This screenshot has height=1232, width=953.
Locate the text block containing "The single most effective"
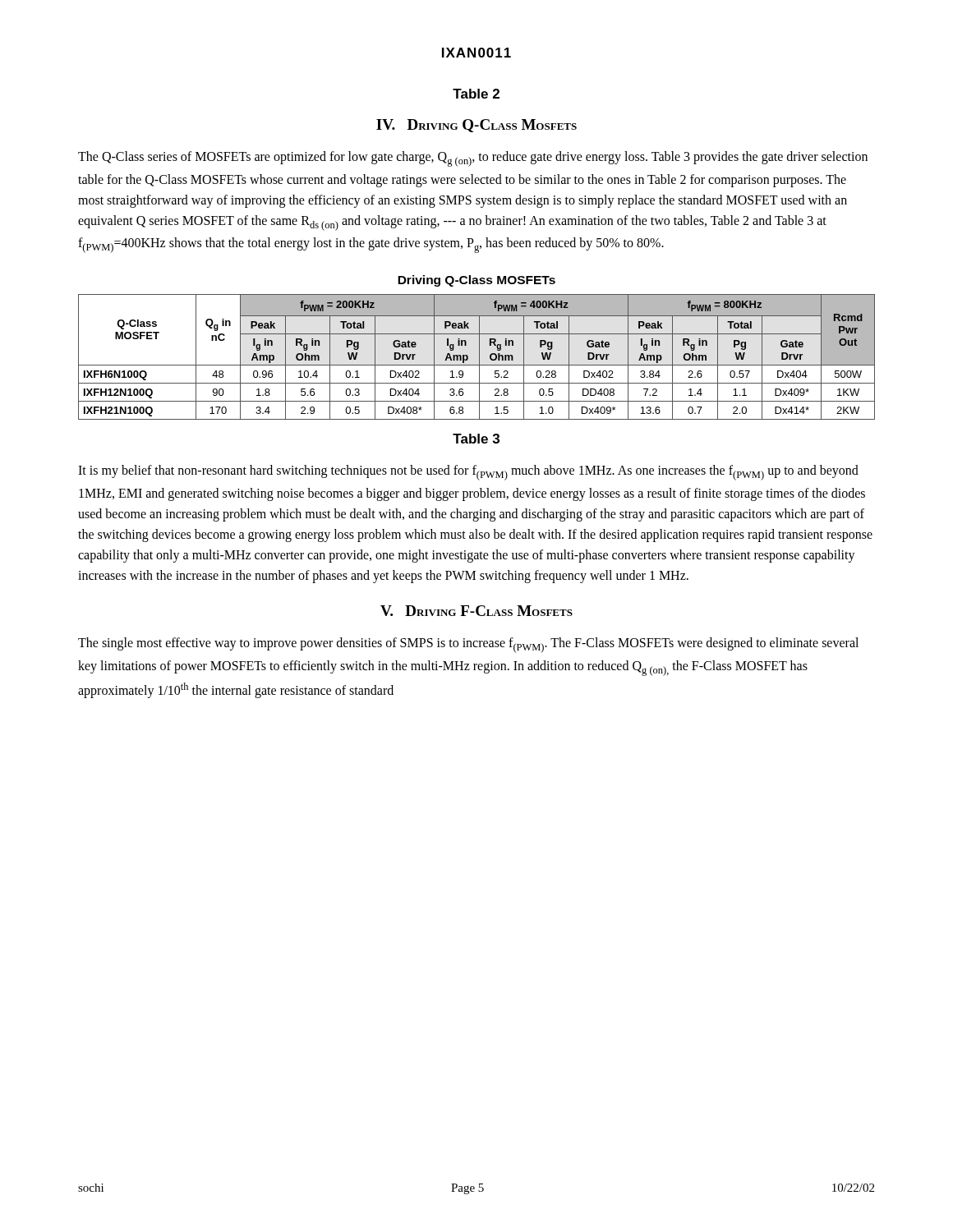point(468,667)
